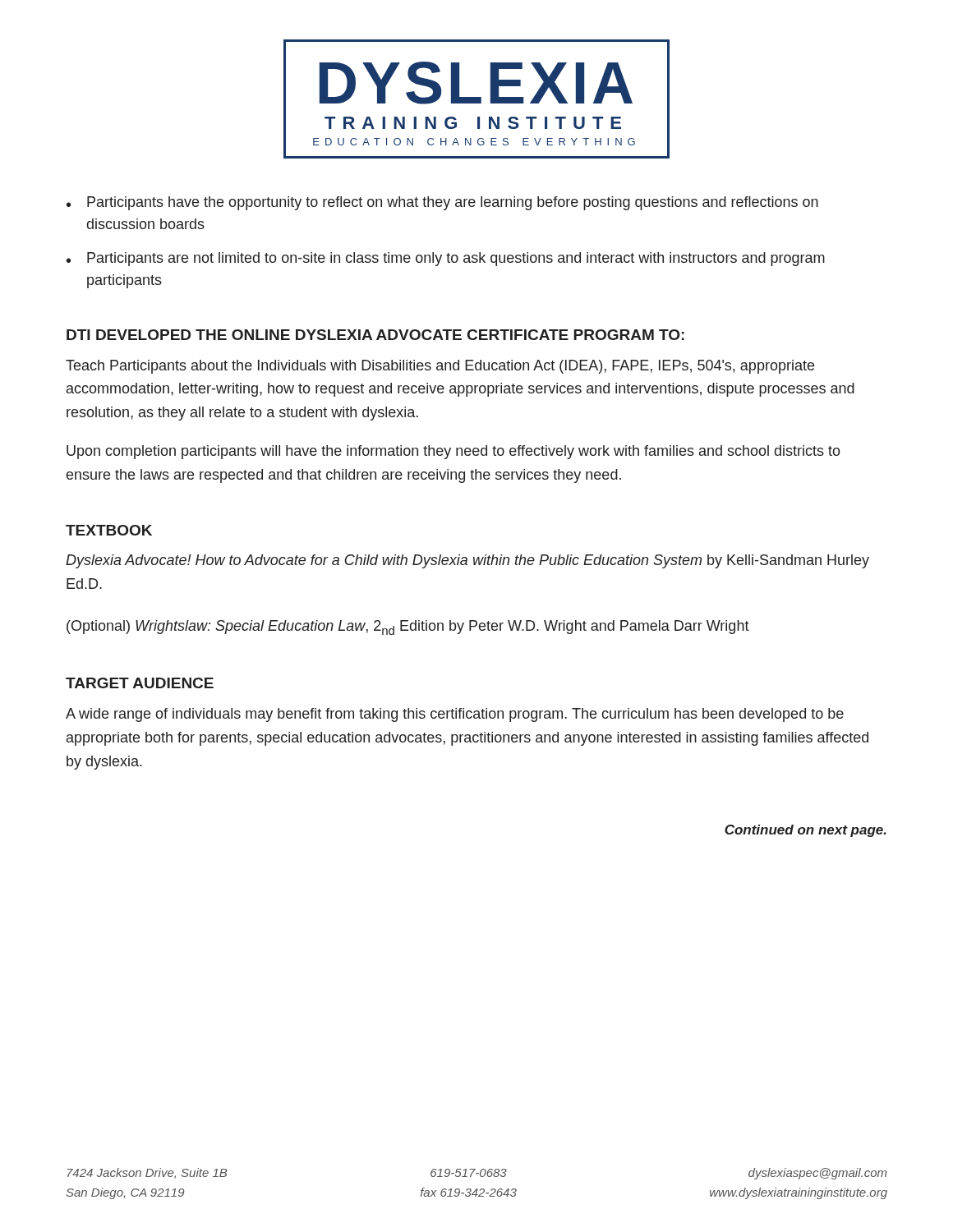Select the text block starting "Continued on next page."
Screen dimensions: 1232x953
click(806, 830)
